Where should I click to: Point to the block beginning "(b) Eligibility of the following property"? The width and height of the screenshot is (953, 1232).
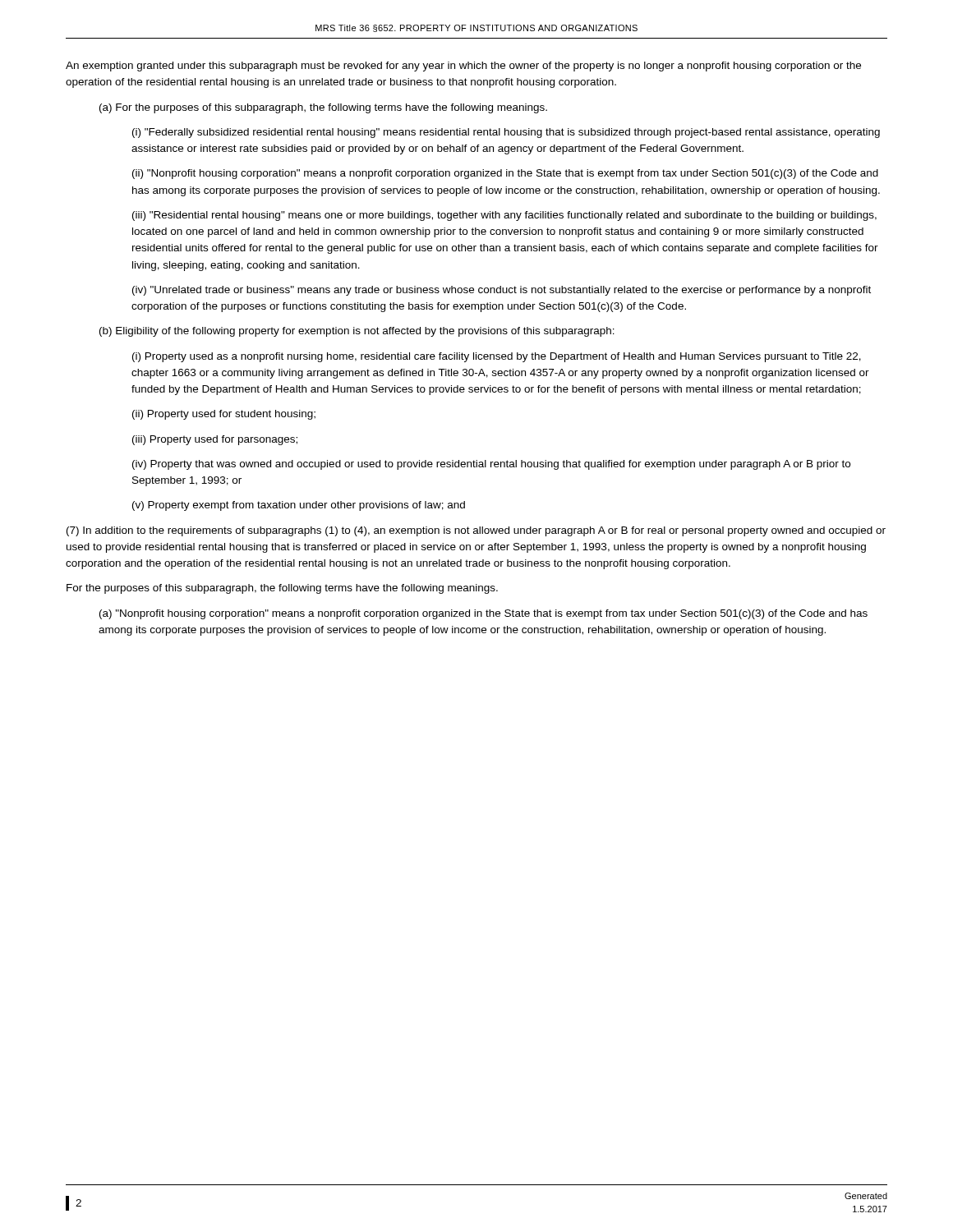point(357,331)
